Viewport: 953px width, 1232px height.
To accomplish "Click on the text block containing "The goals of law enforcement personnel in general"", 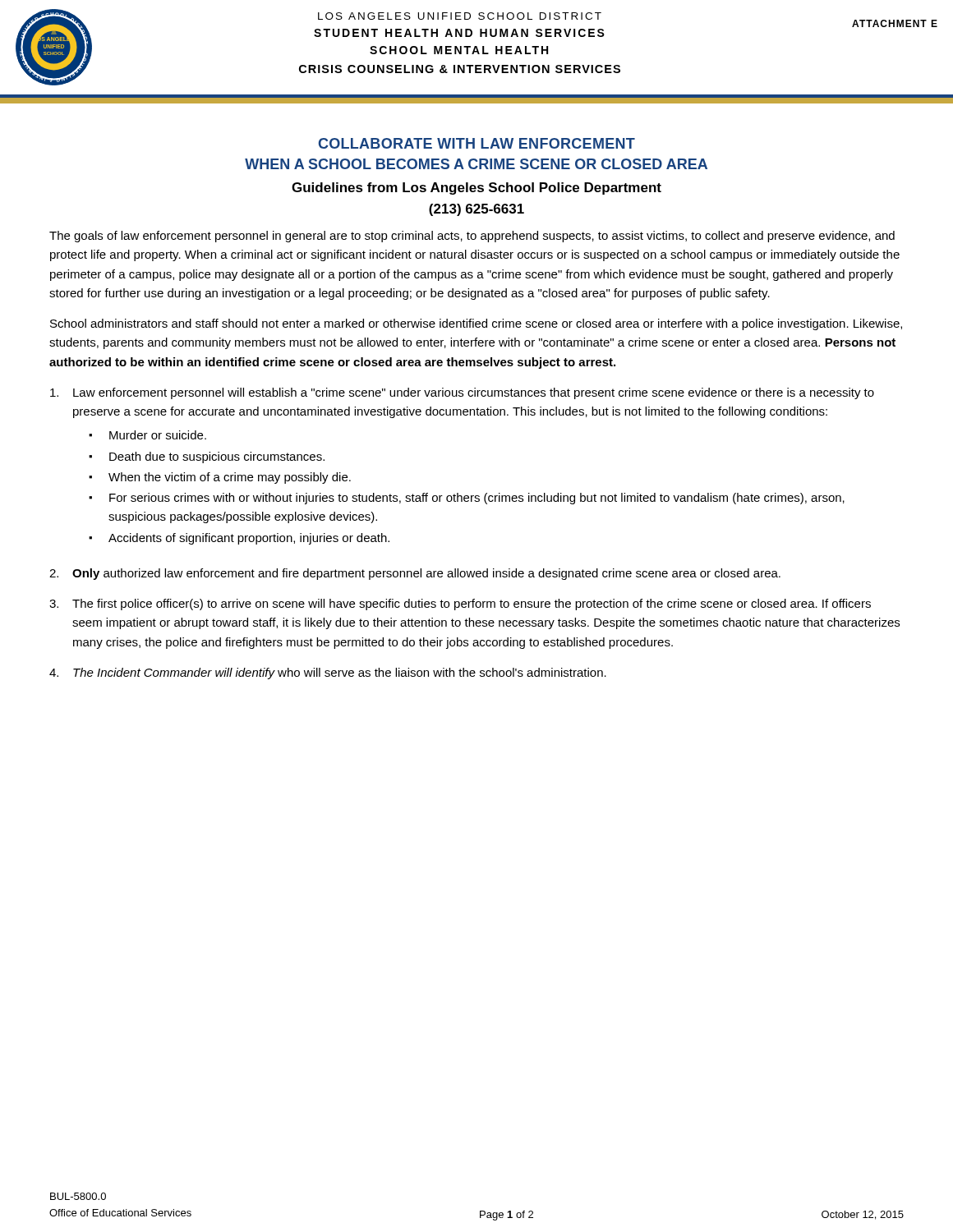I will click(475, 264).
